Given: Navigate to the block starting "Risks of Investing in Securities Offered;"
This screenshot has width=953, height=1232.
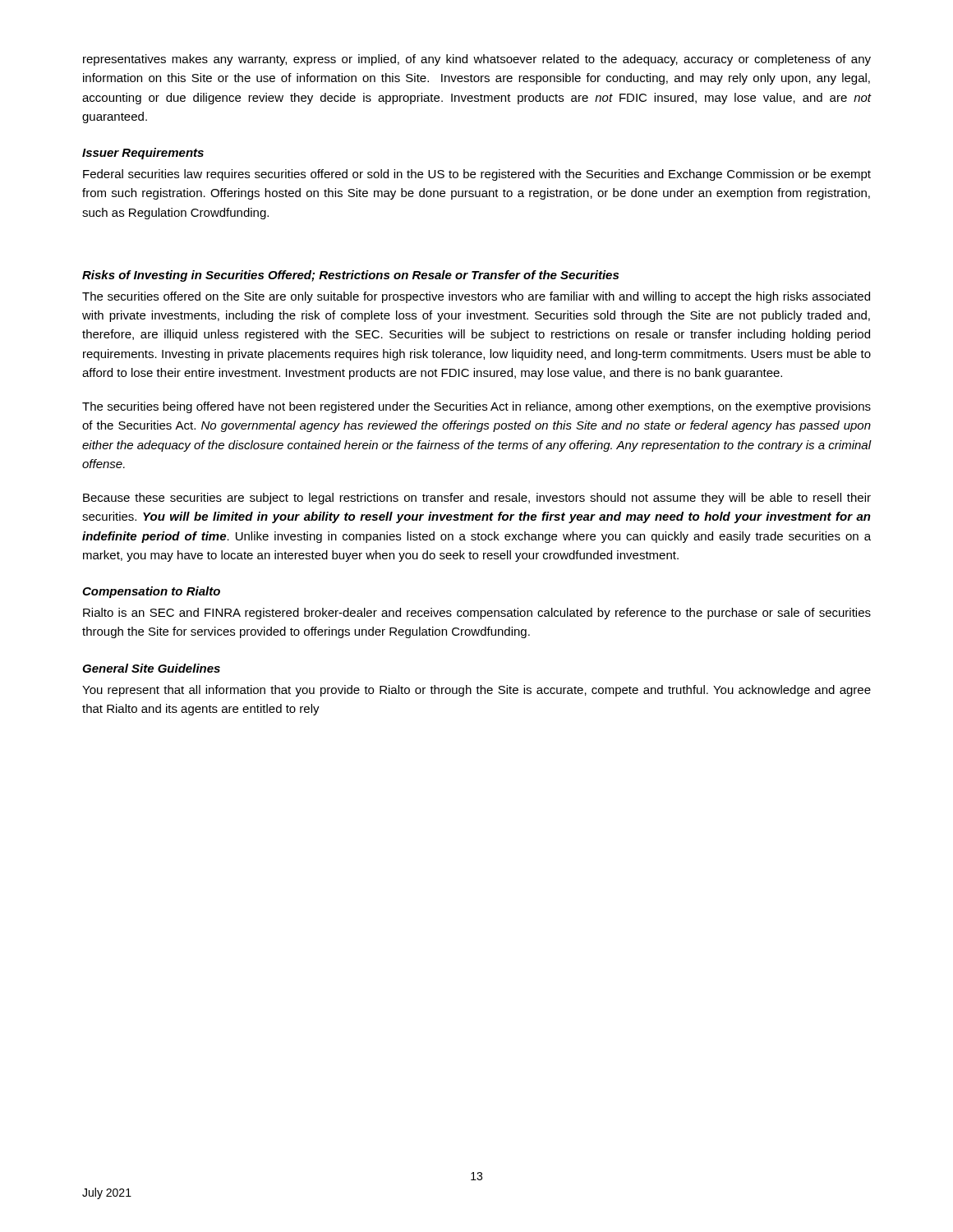Looking at the screenshot, I should click(x=351, y=275).
